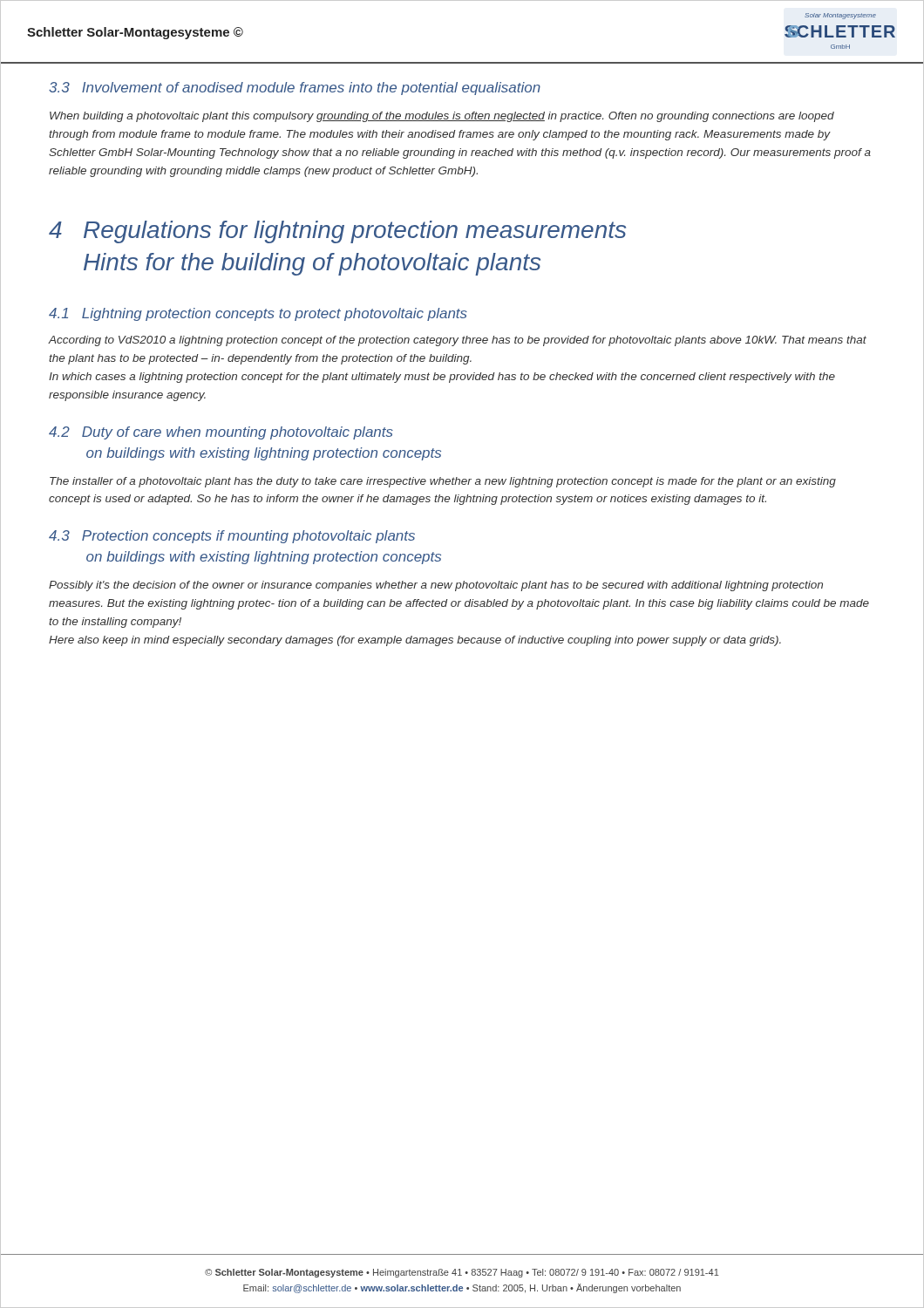Find the block starting "4.2 Duty of care"
Screen dimensions: 1308x924
[x=245, y=442]
